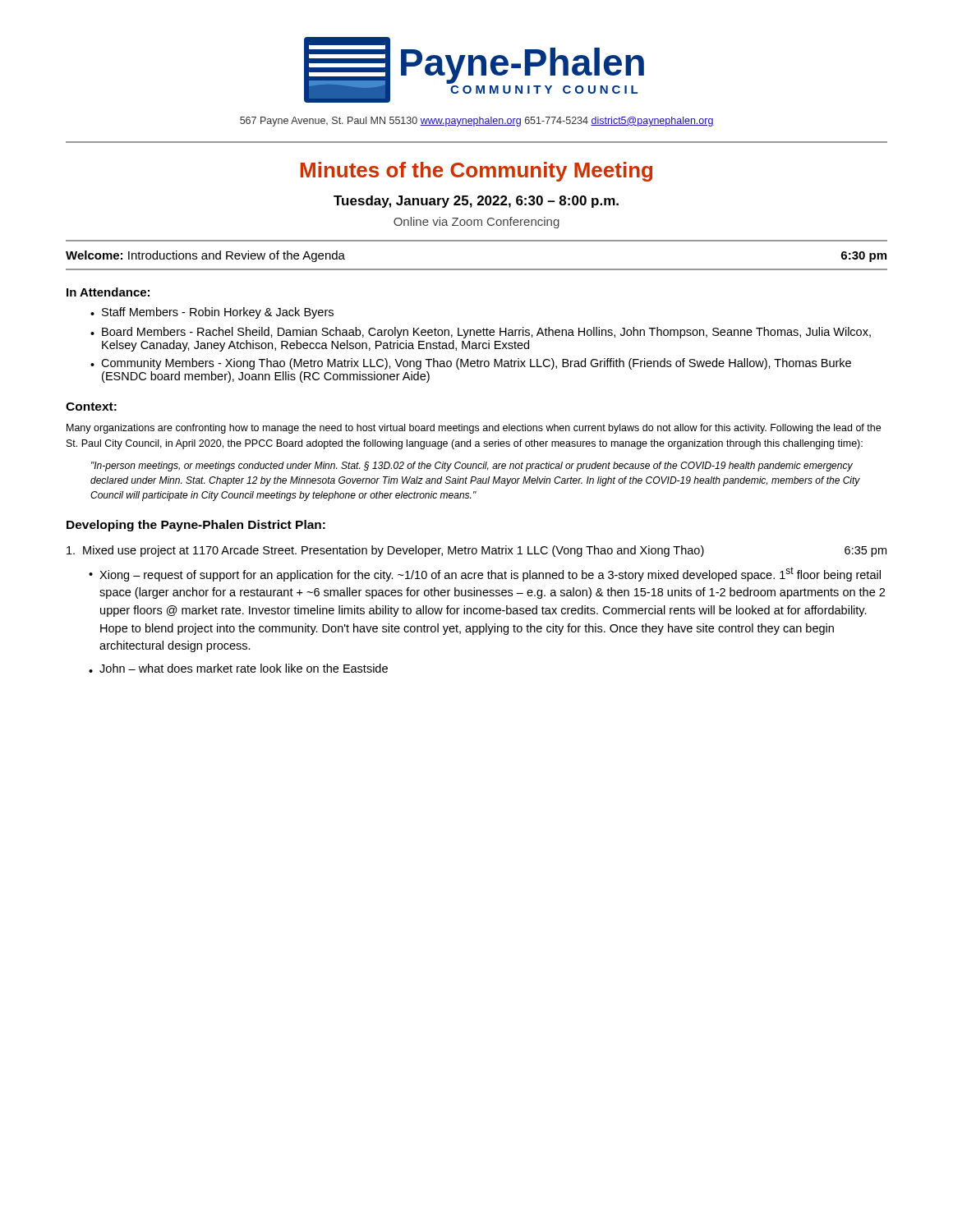The width and height of the screenshot is (953, 1232).
Task: Click on the text with the text "Welcome: Introductions and Review of the Agenda"
Action: 205,255
